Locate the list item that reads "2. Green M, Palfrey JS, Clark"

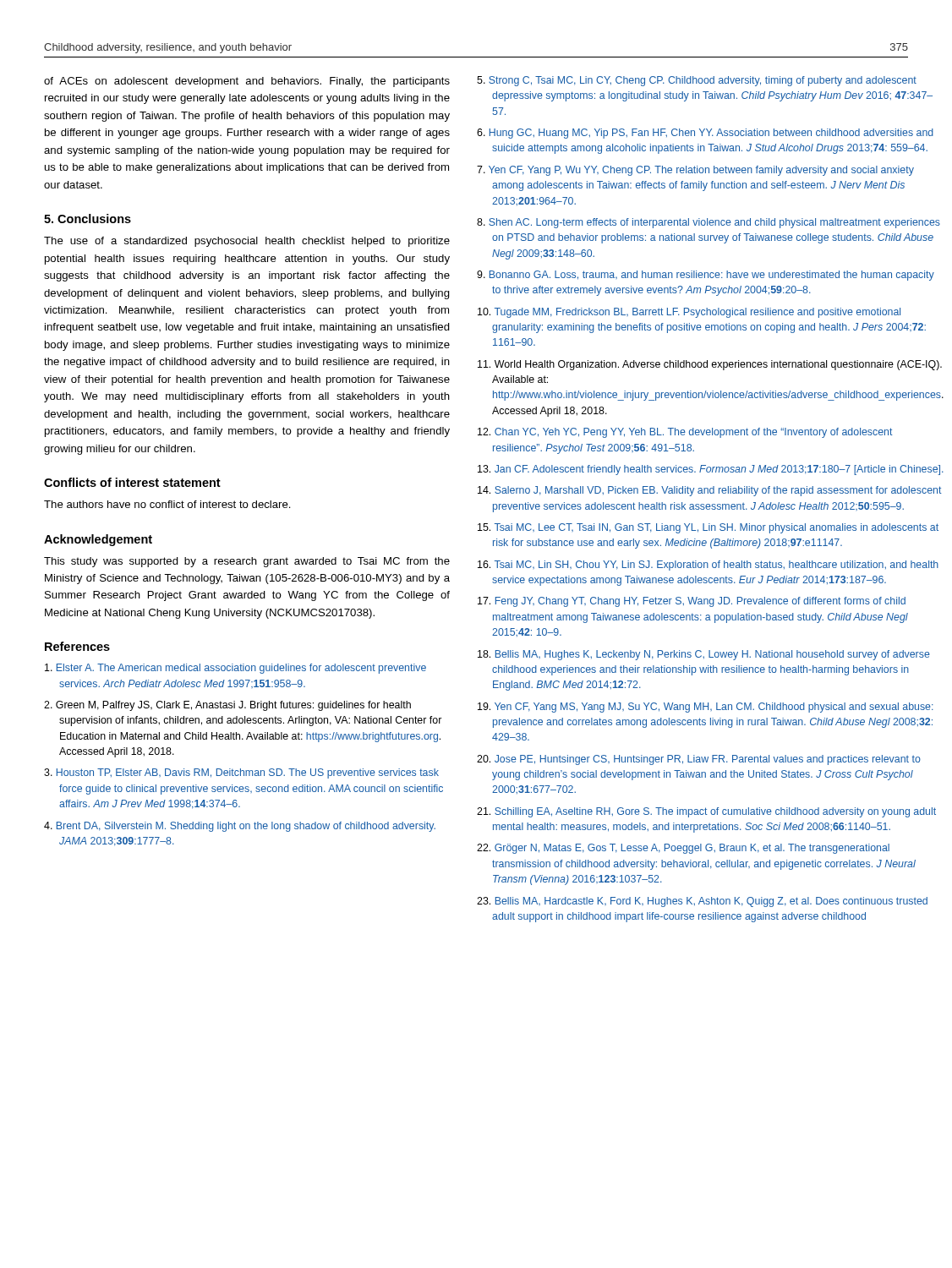tap(243, 728)
